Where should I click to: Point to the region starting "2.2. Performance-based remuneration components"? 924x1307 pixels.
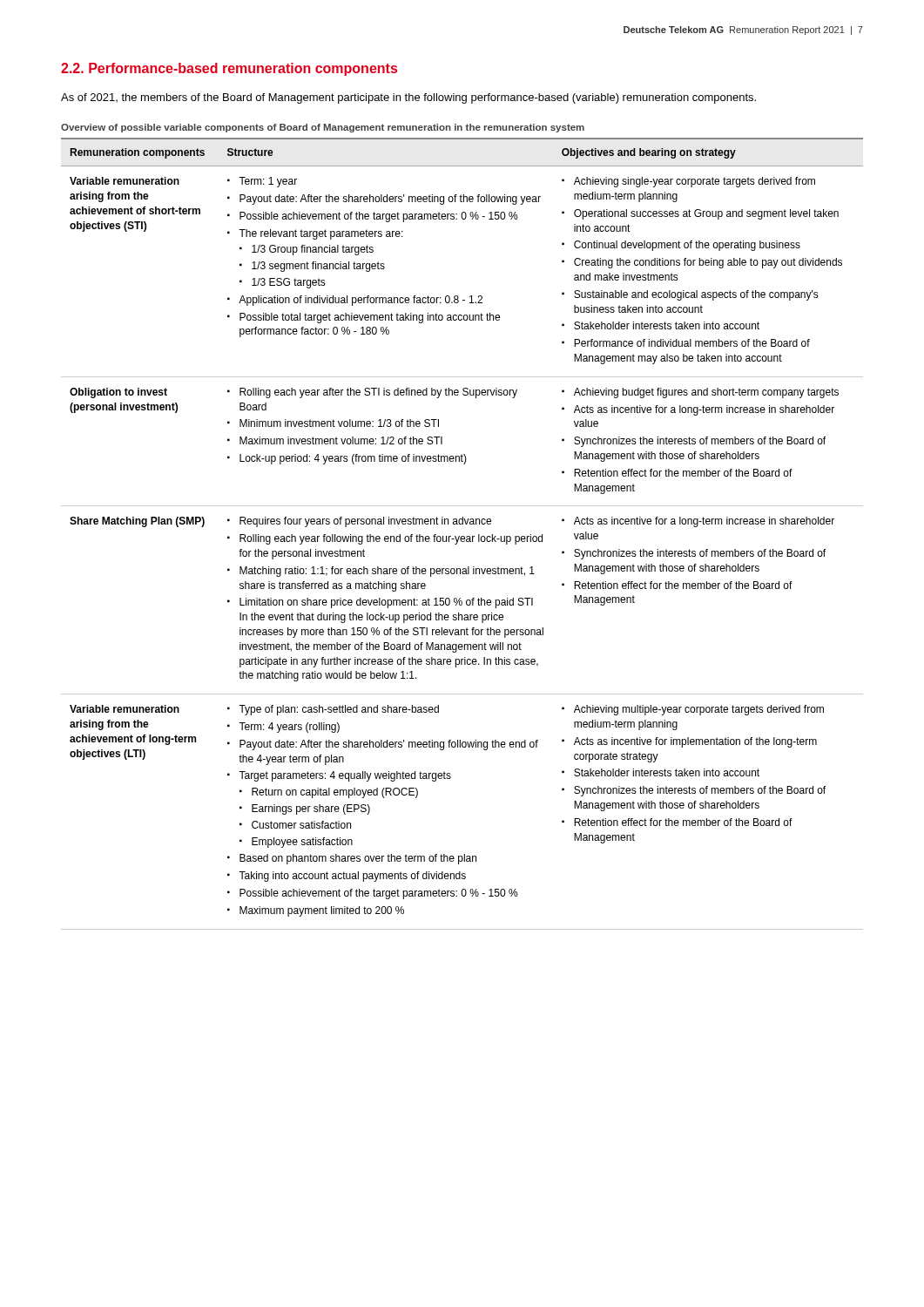pos(229,68)
